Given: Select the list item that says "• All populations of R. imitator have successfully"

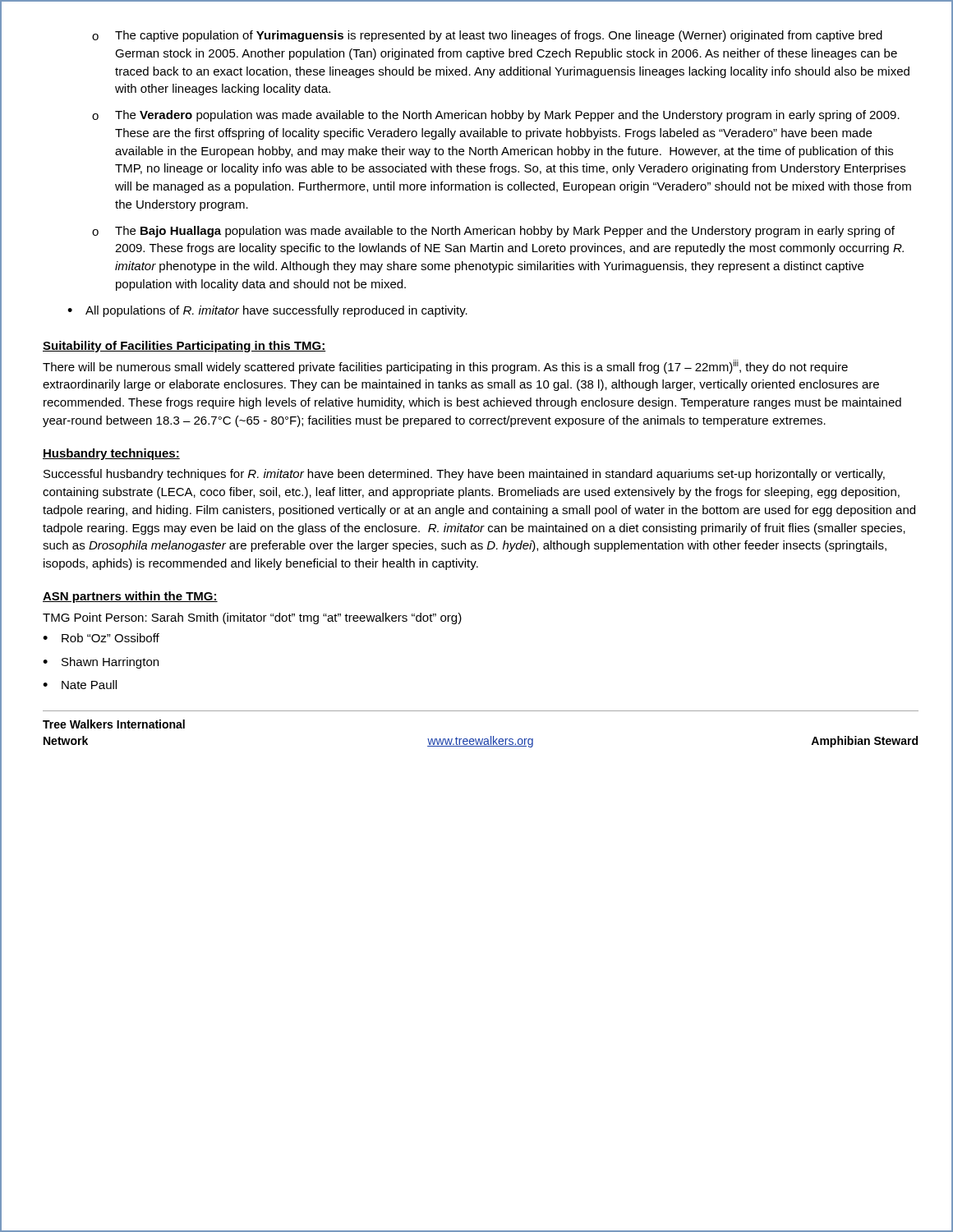Looking at the screenshot, I should (x=268, y=311).
